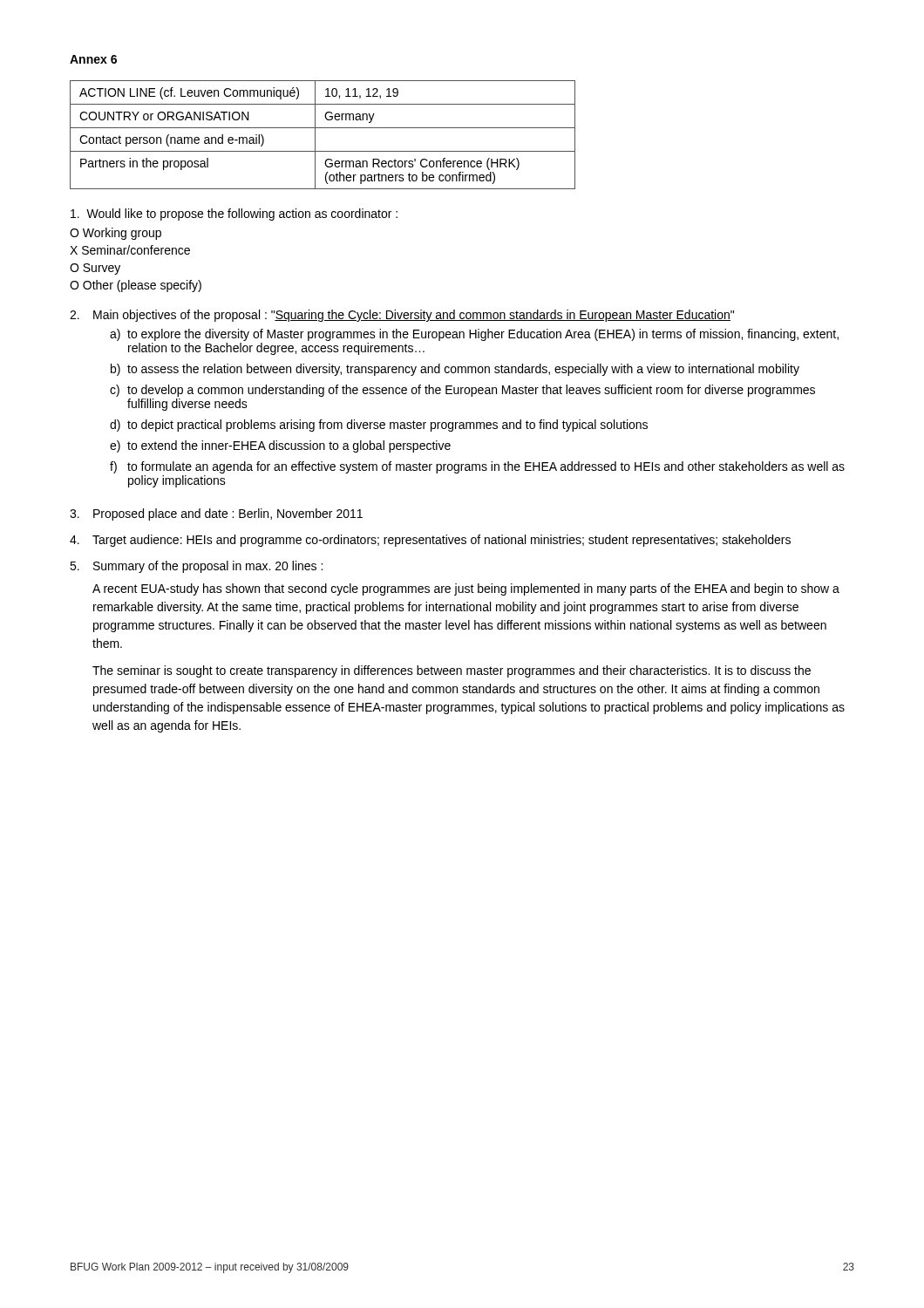Locate the block of text that opens with "2. Main objectives of the proposal"
Image resolution: width=924 pixels, height=1308 pixels.
click(x=462, y=401)
